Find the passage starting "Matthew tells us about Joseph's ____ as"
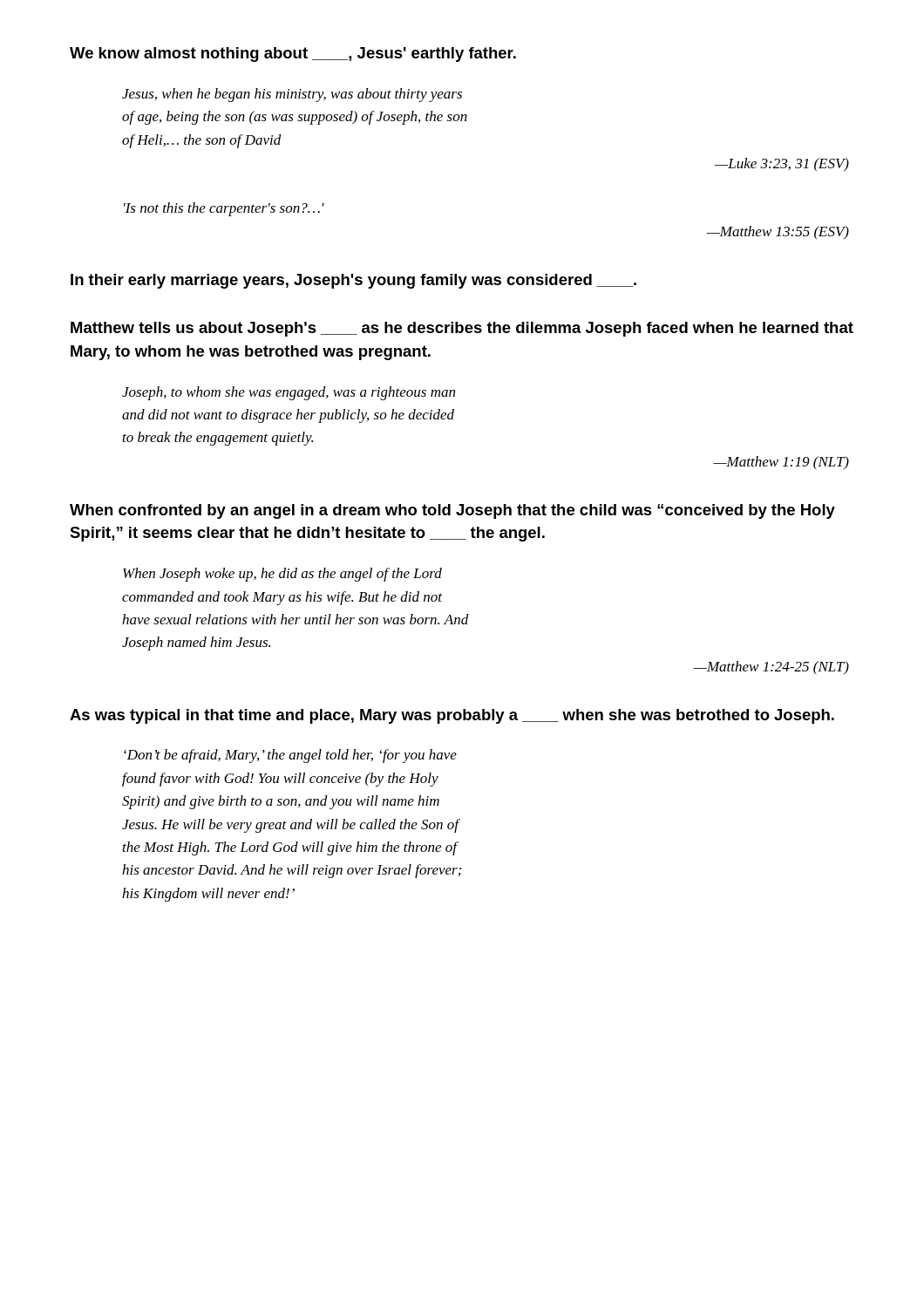Viewport: 924px width, 1308px height. pos(462,339)
